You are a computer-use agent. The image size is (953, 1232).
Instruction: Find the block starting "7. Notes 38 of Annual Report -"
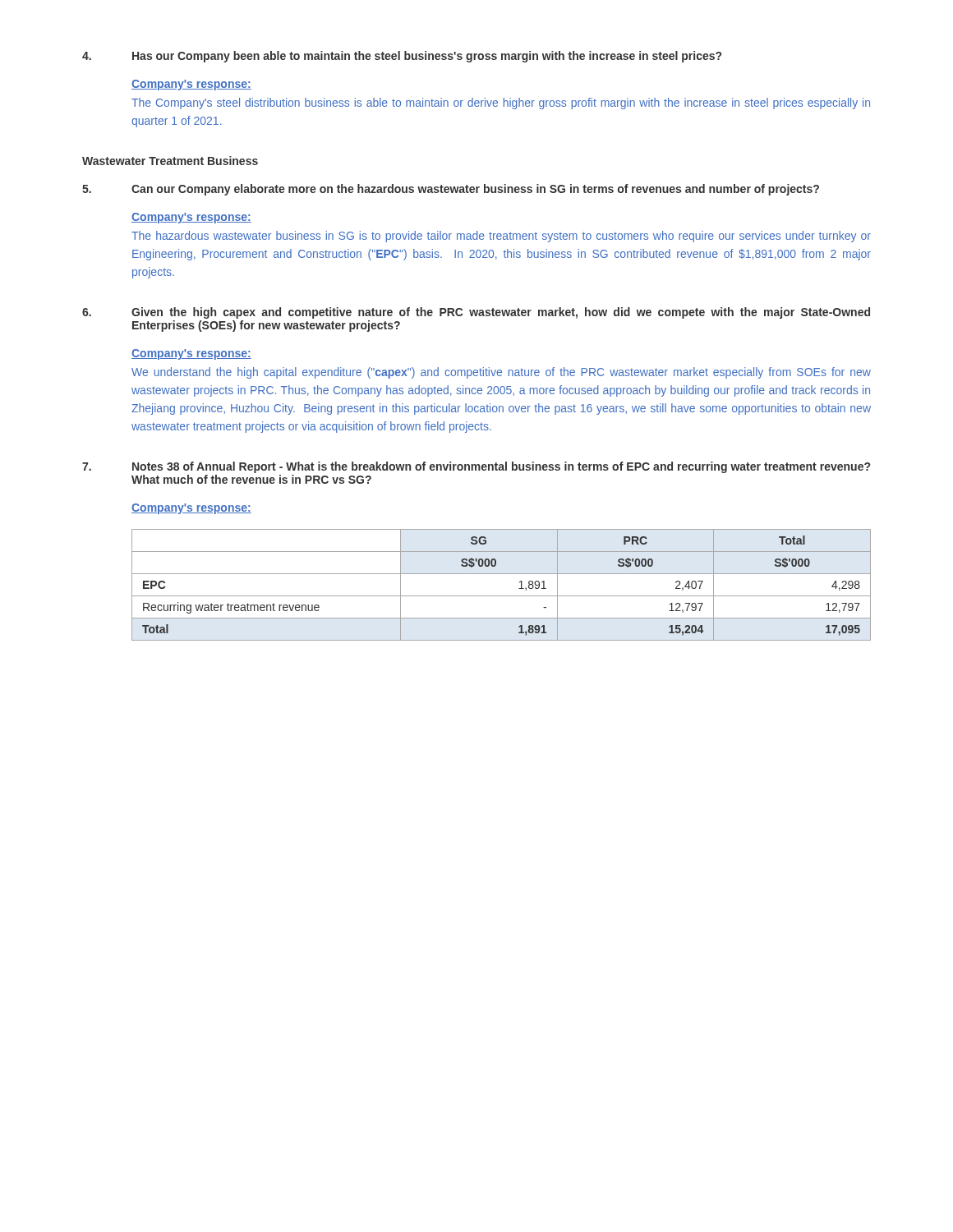pyautogui.click(x=476, y=473)
